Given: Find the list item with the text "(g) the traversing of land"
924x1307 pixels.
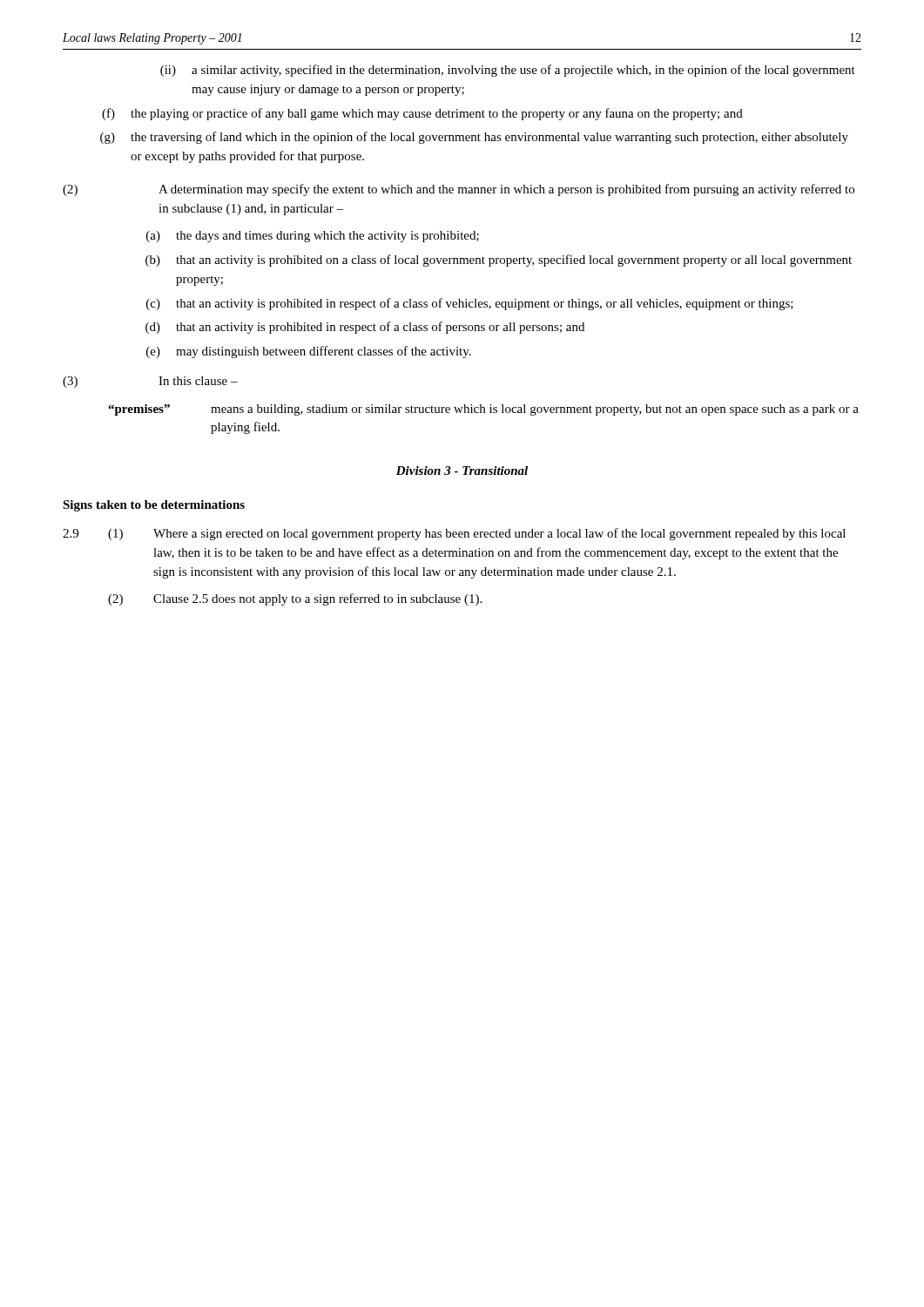Looking at the screenshot, I should tap(462, 147).
